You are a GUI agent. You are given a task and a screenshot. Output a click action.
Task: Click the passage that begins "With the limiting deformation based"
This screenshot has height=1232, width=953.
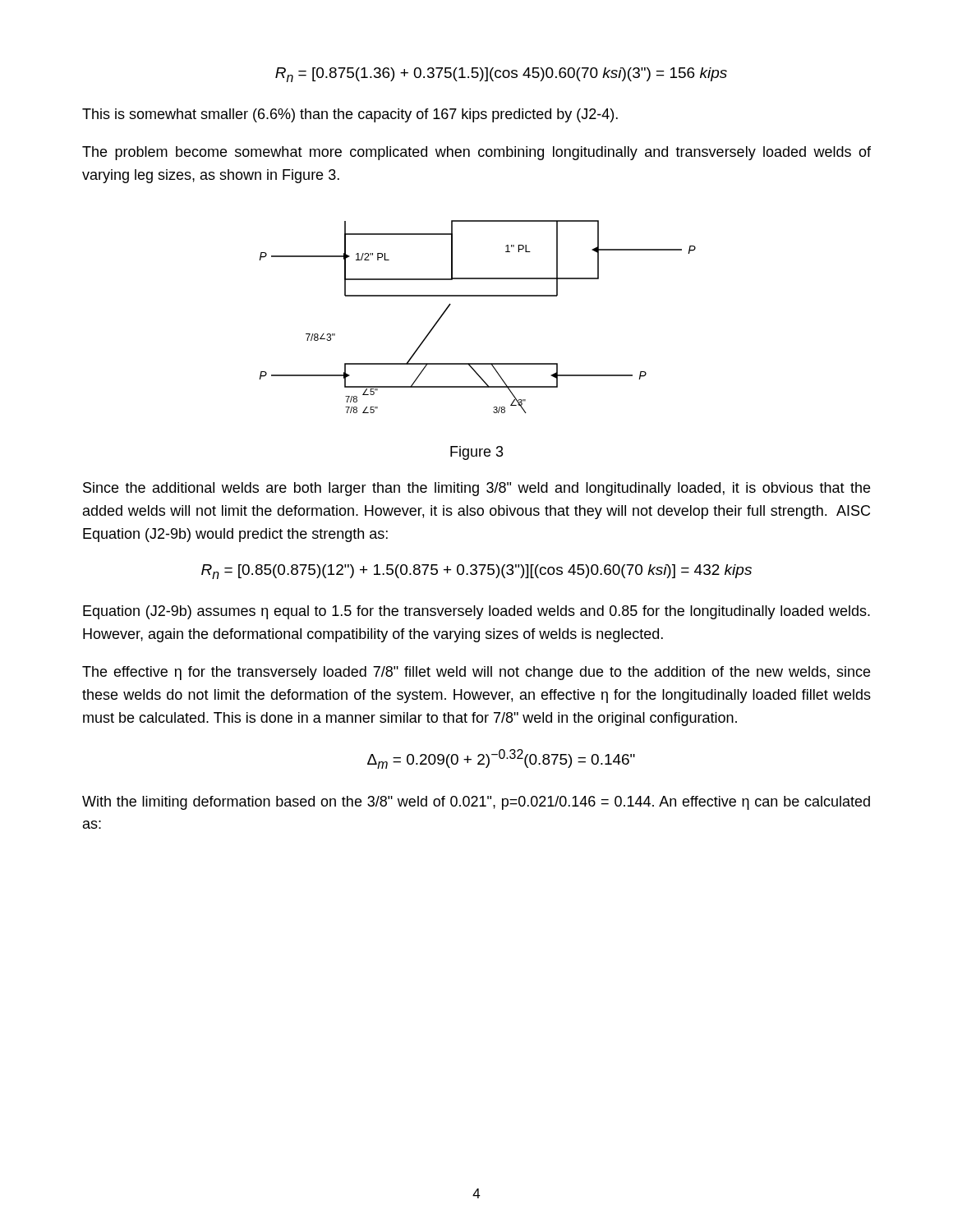[476, 813]
